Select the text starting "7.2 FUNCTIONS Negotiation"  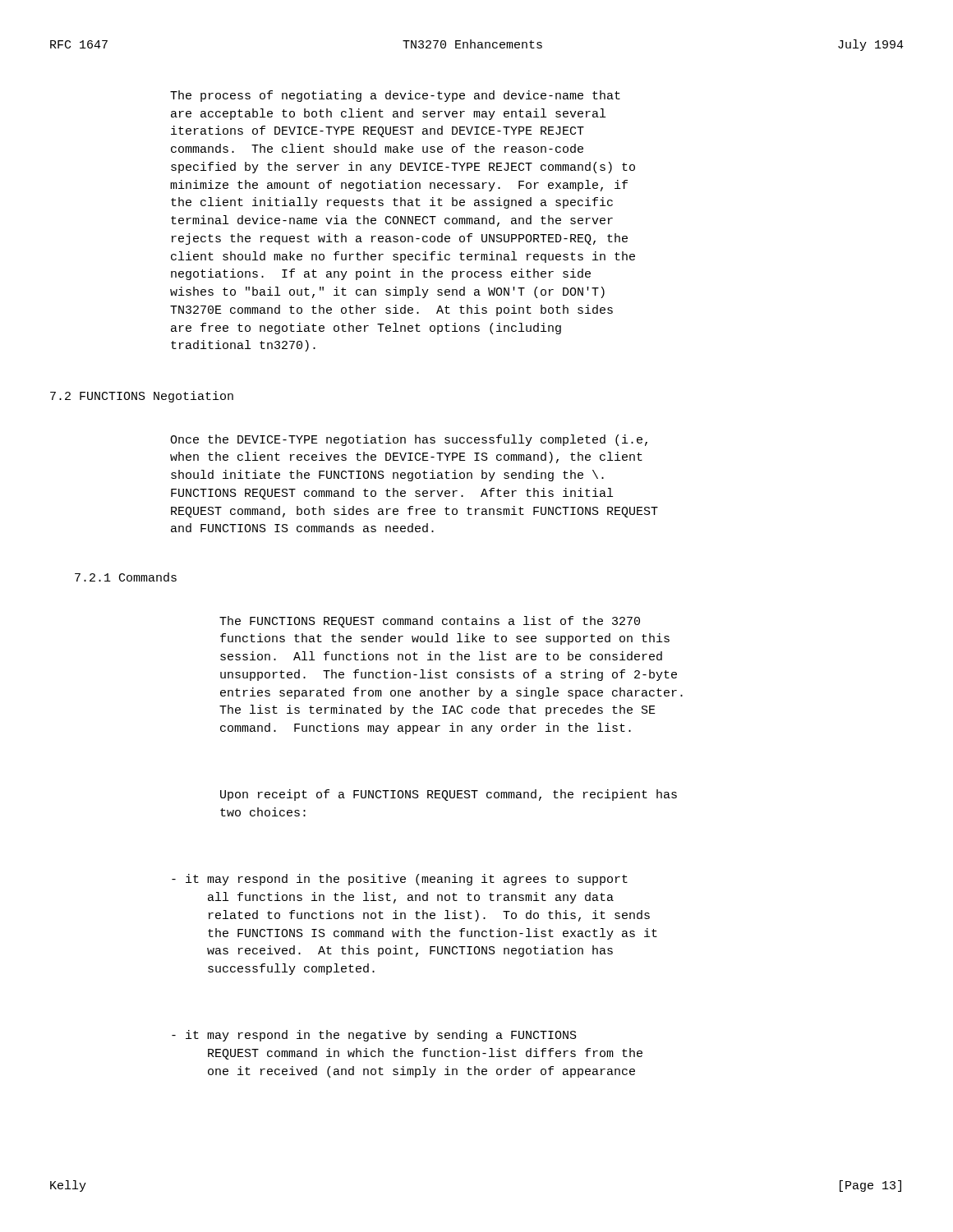142,397
